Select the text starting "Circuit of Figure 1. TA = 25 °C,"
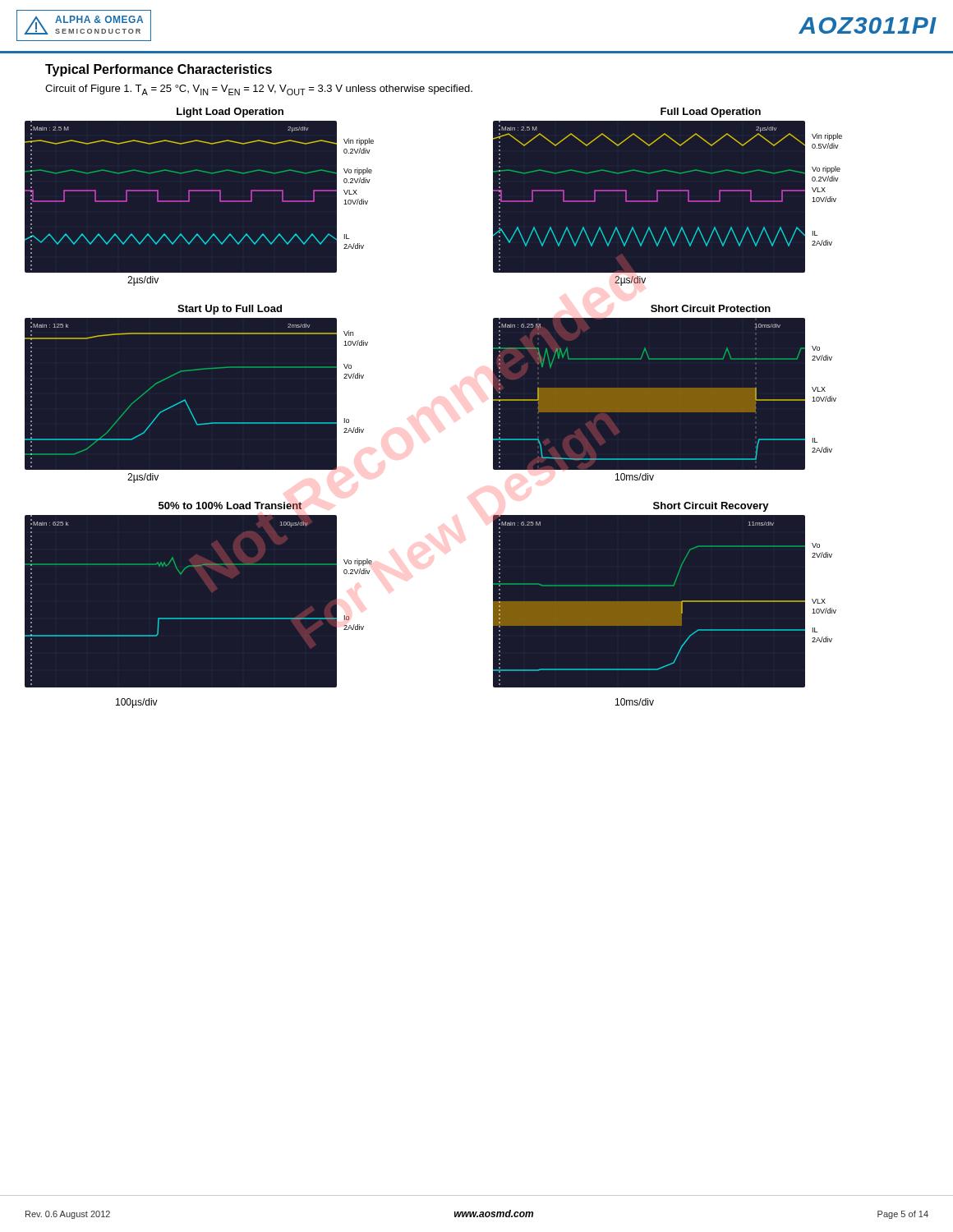Screen dimensions: 1232x953 tap(259, 89)
